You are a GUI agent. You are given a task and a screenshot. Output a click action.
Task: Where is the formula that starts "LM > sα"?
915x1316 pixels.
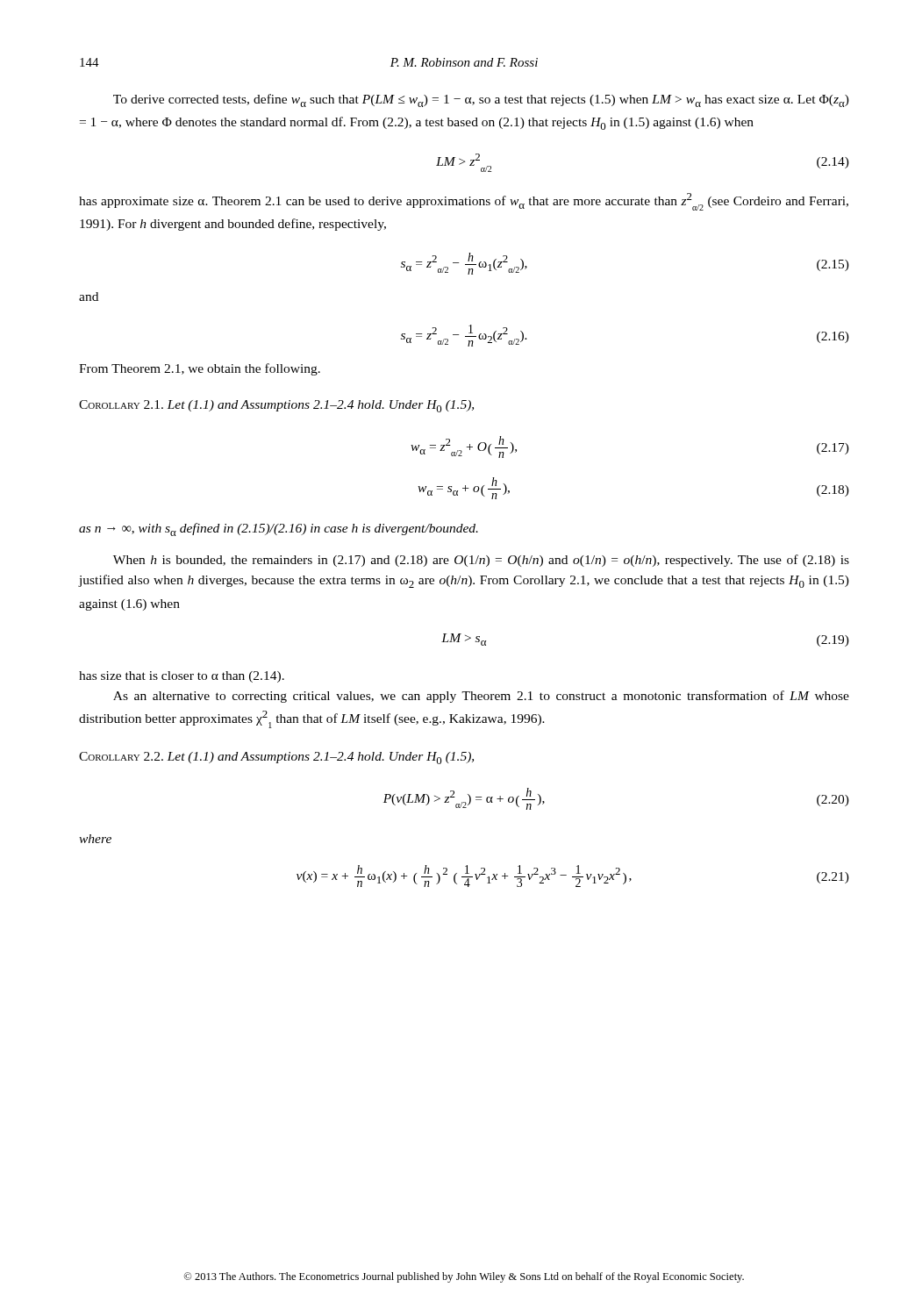pyautogui.click(x=468, y=639)
